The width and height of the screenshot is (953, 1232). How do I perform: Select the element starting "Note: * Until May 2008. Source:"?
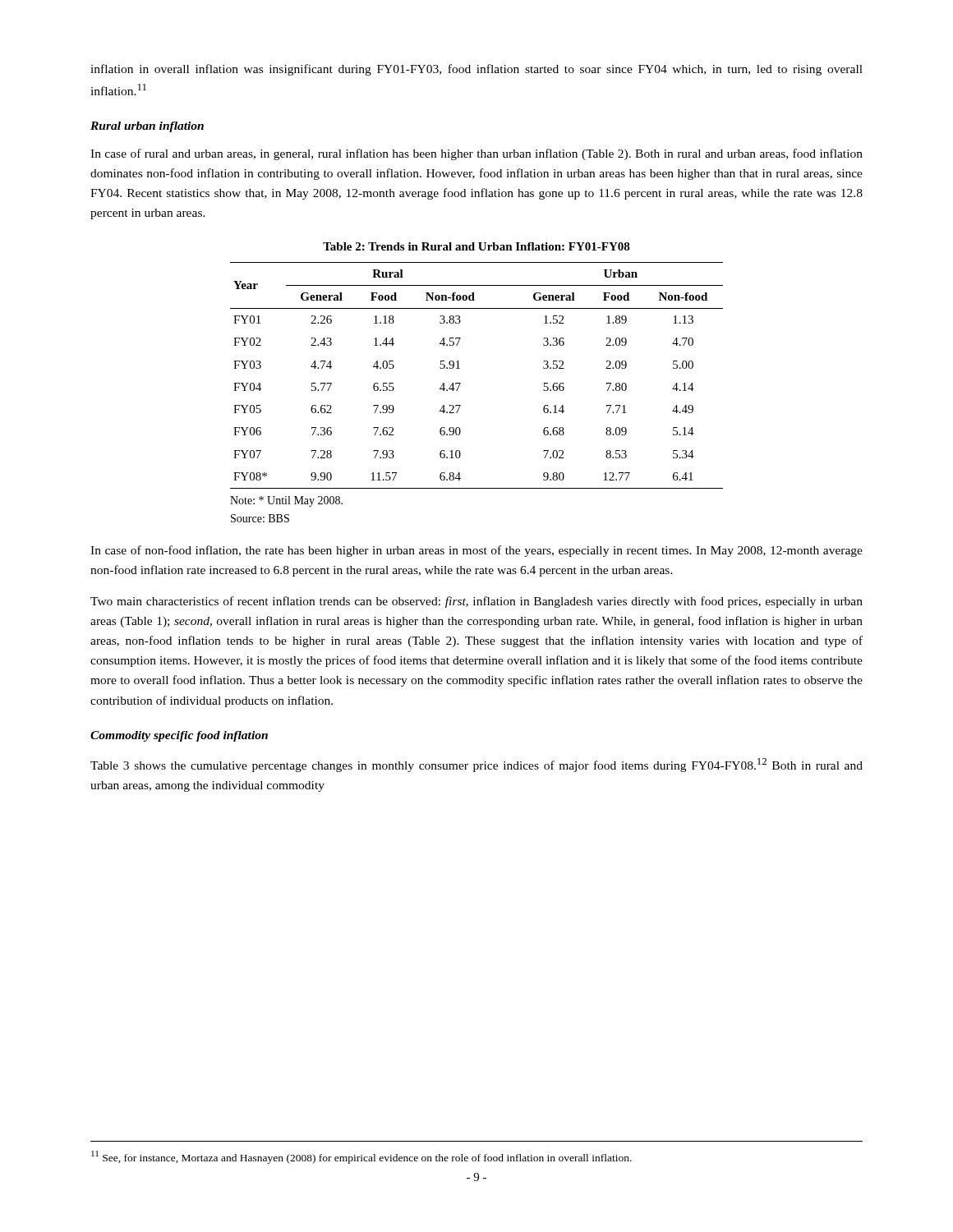pos(287,509)
